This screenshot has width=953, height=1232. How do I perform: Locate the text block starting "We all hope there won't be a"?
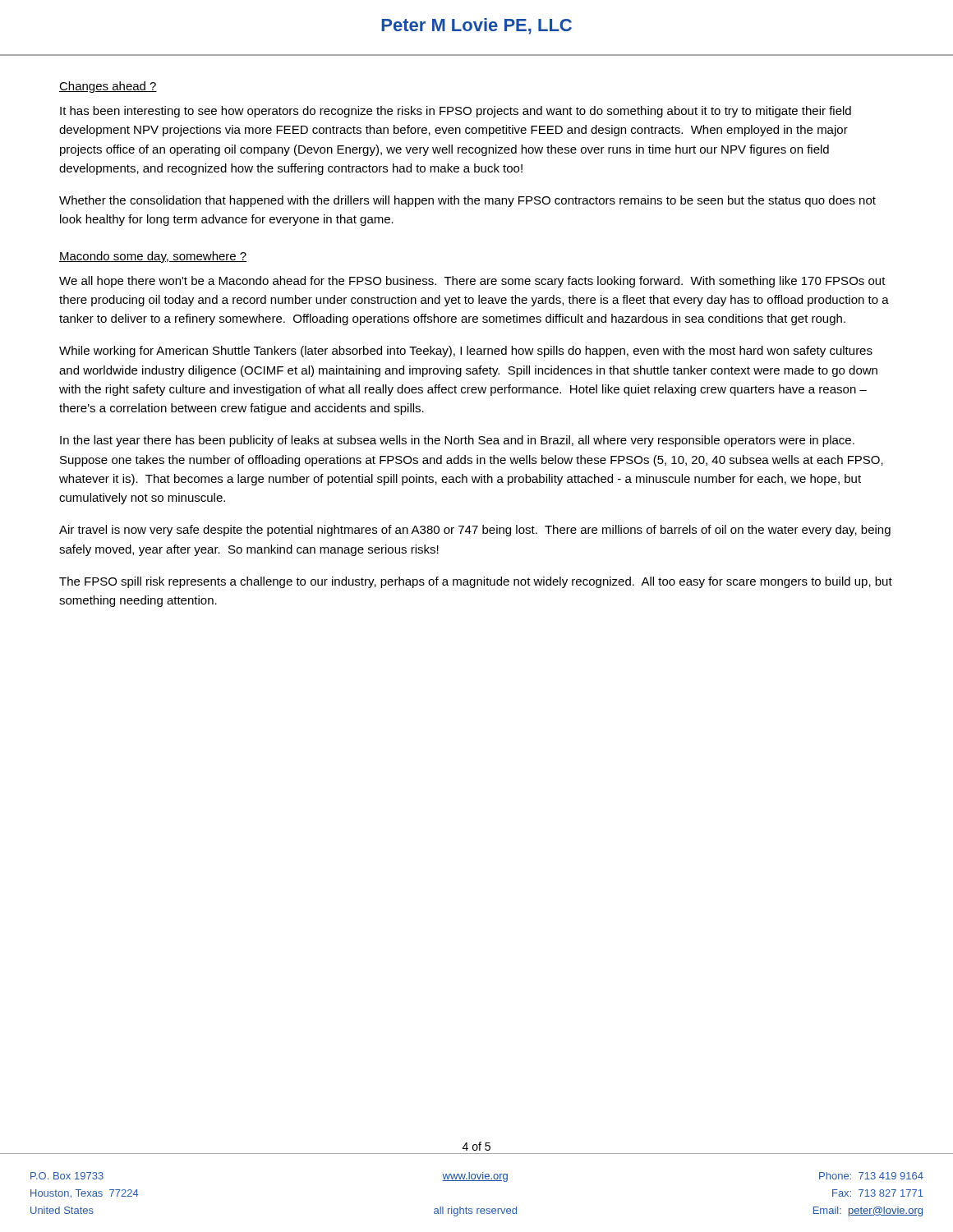[474, 299]
